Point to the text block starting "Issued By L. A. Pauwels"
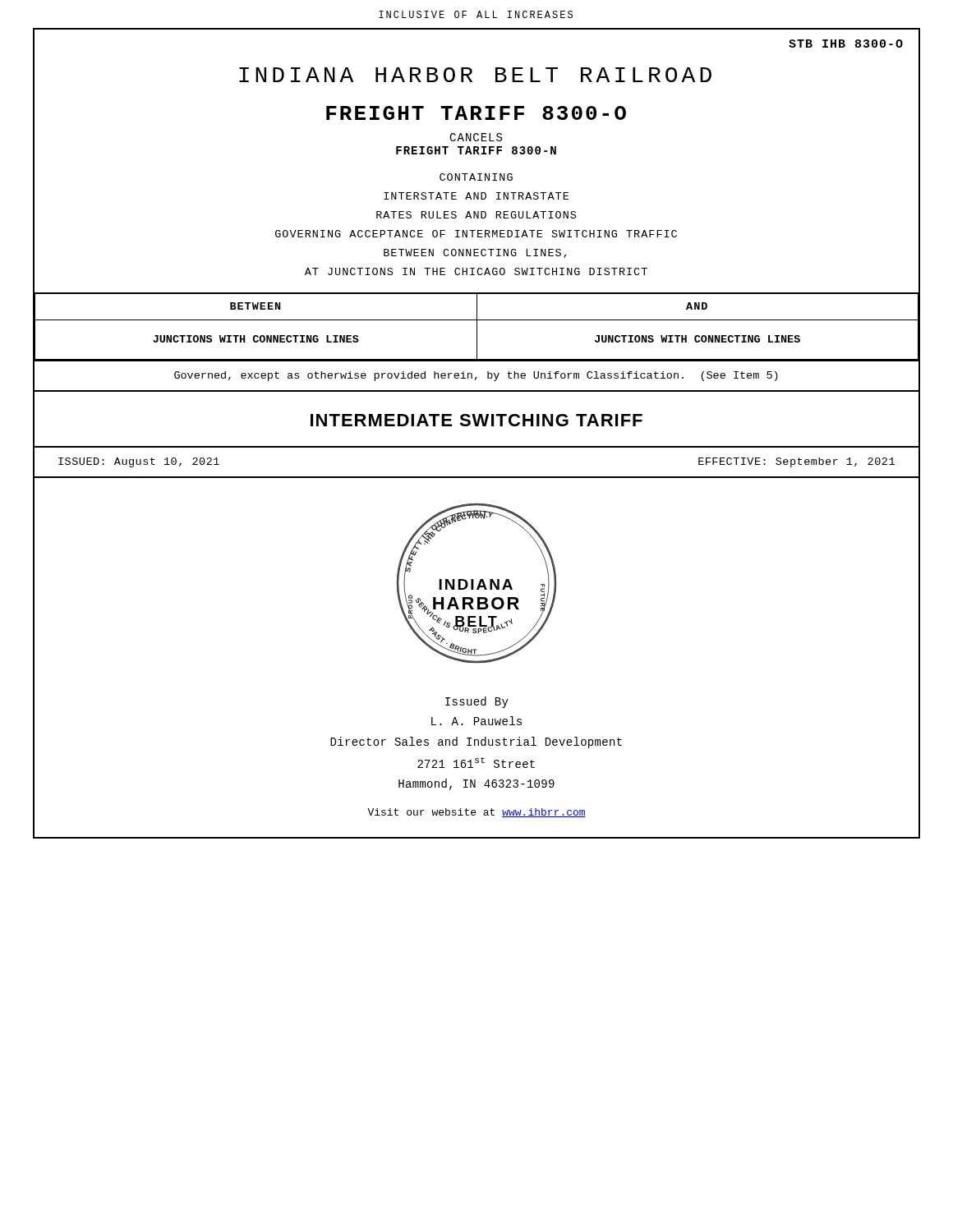 pyautogui.click(x=476, y=743)
